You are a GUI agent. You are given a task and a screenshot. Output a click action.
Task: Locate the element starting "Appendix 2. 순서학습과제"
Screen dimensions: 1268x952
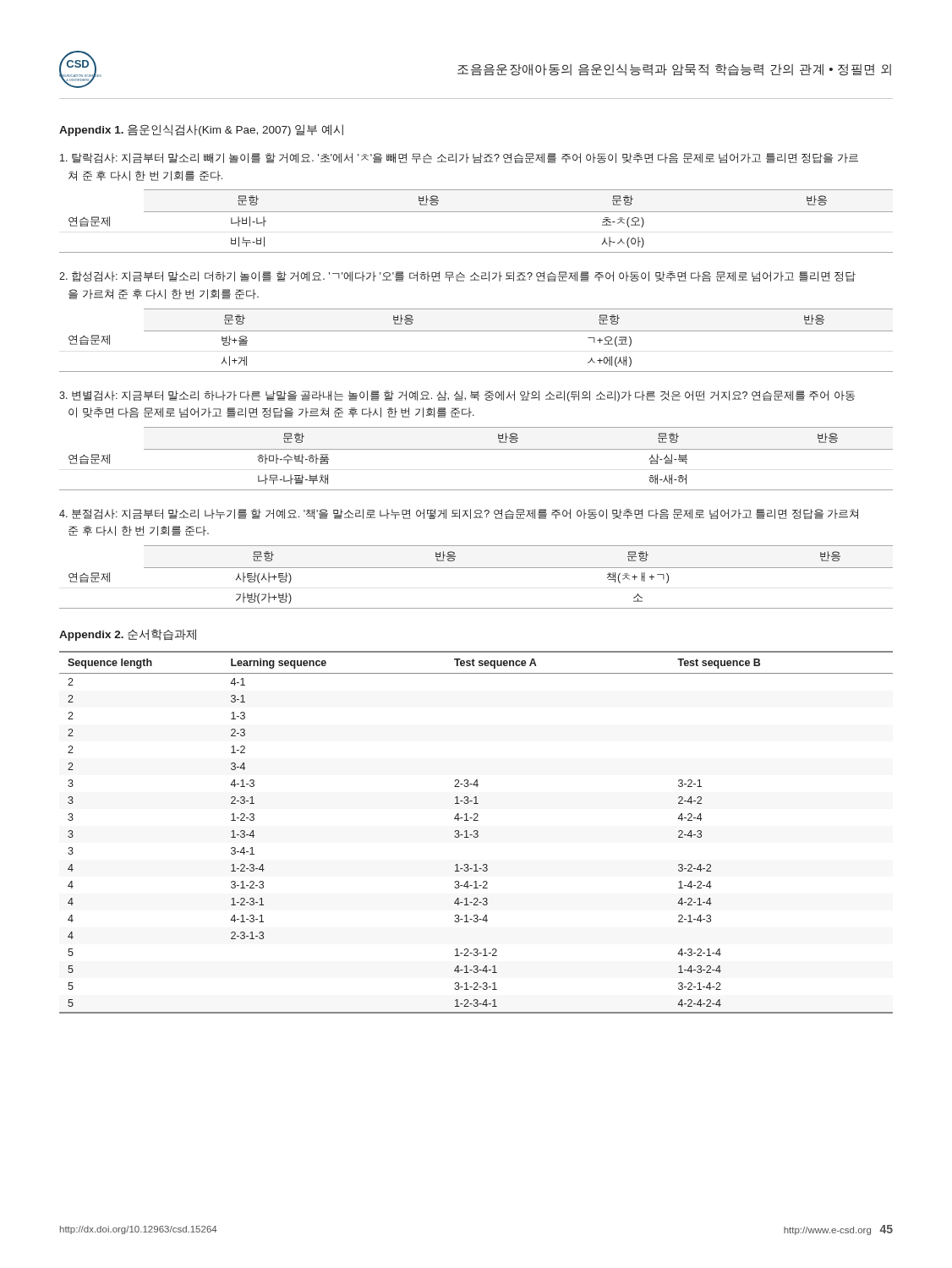coord(129,634)
